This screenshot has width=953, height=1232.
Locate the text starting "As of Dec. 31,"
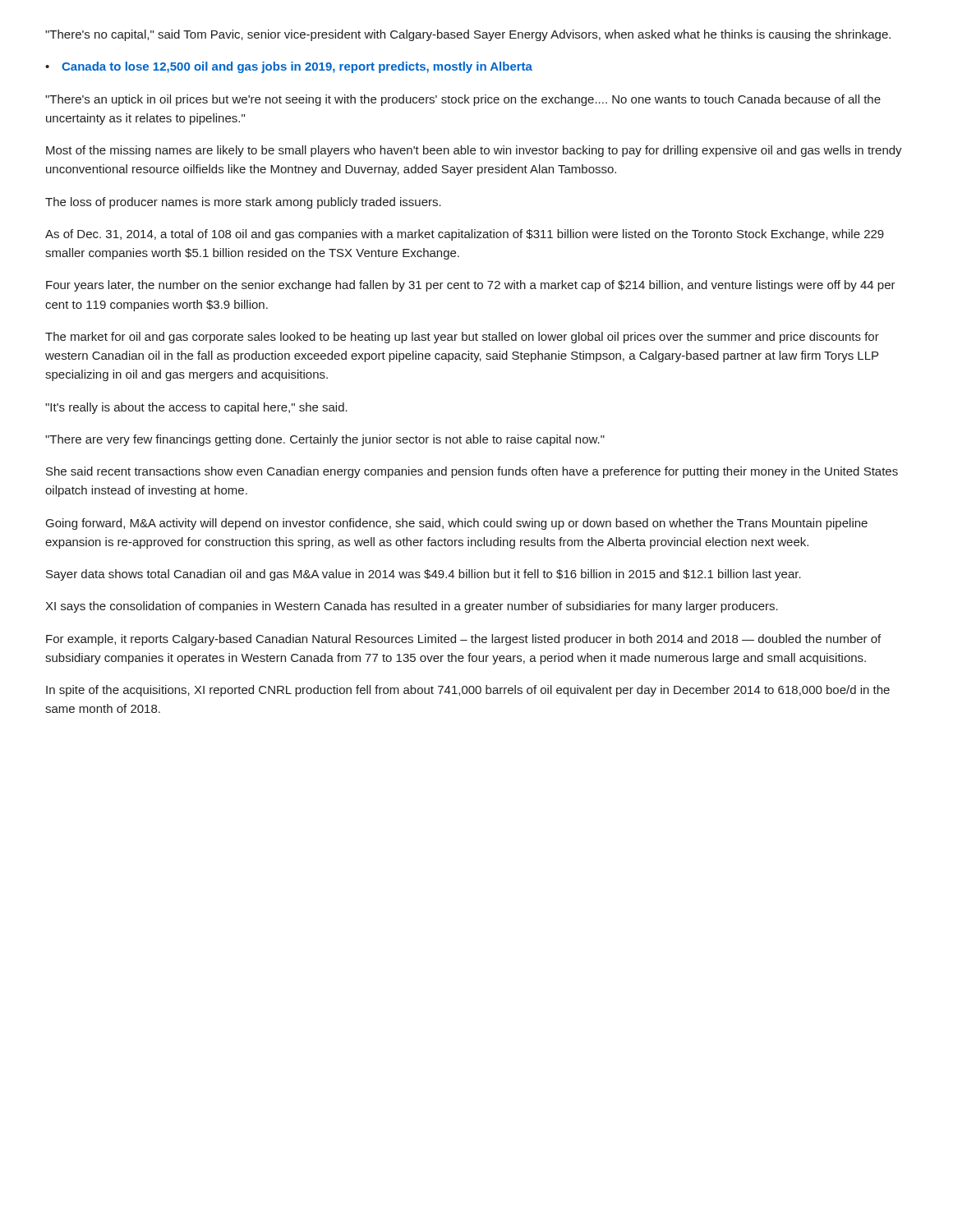[x=465, y=243]
